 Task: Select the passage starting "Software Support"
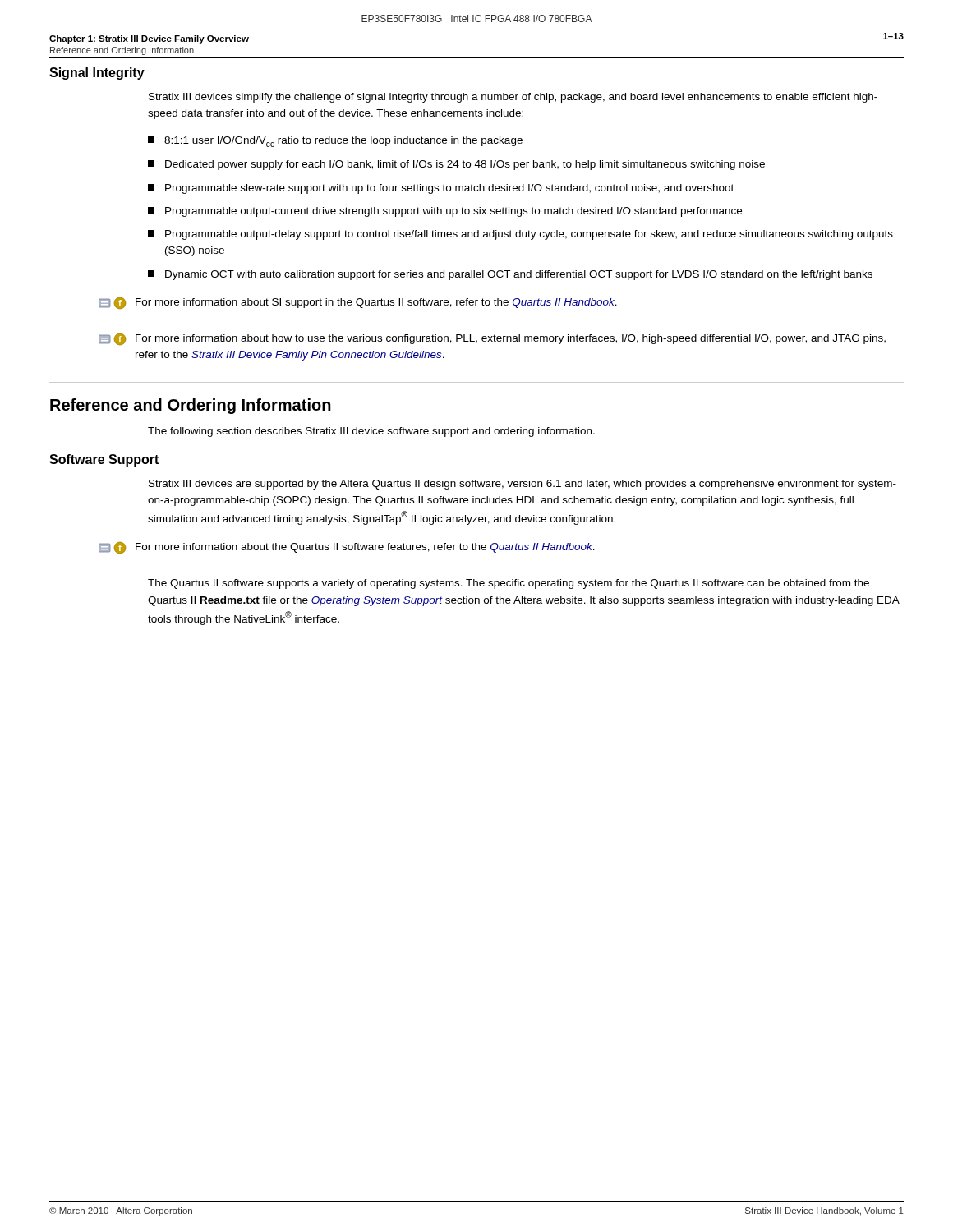point(104,459)
